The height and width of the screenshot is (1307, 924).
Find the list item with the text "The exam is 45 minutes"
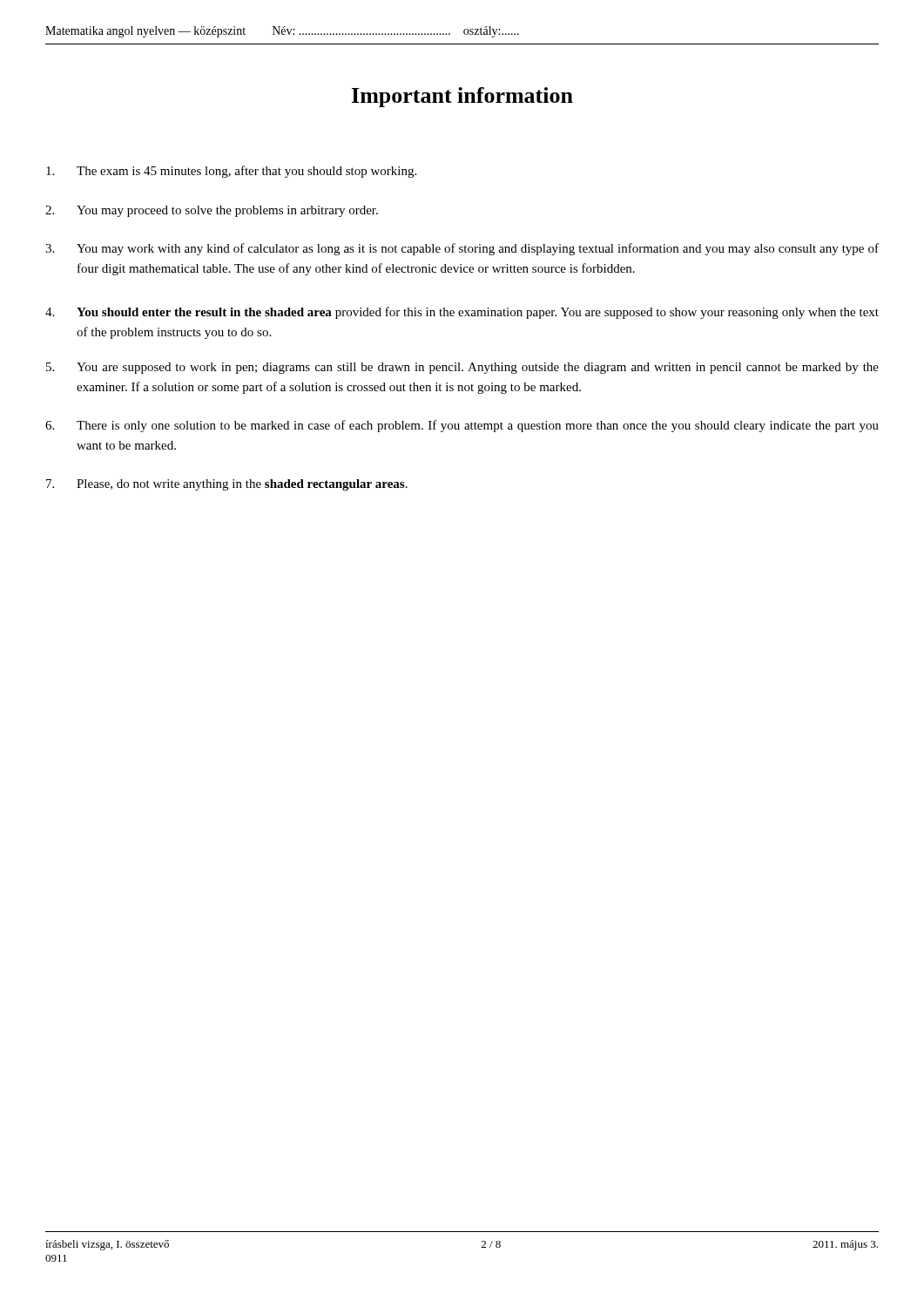[x=231, y=172]
